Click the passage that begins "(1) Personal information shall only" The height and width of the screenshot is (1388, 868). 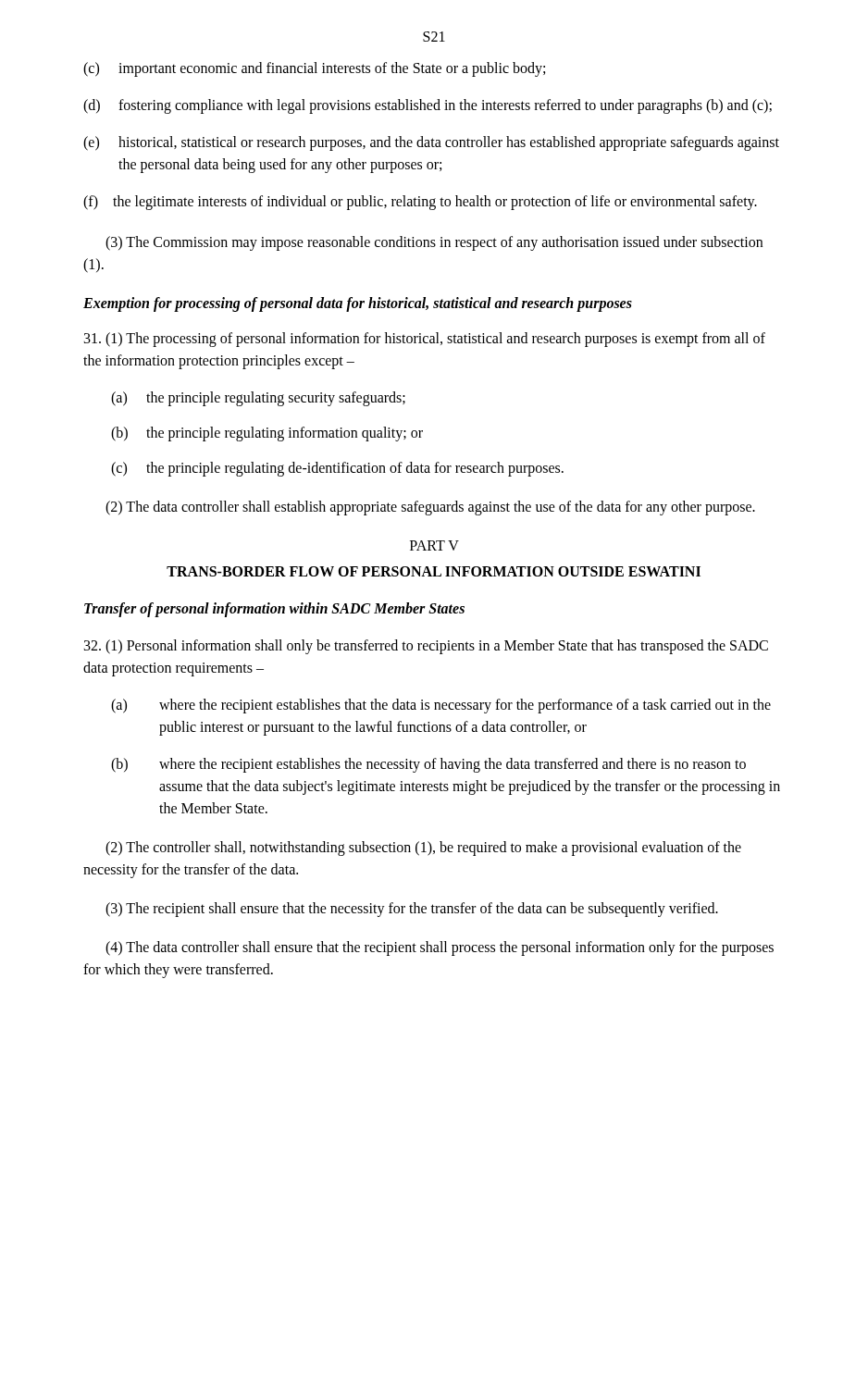(x=426, y=657)
